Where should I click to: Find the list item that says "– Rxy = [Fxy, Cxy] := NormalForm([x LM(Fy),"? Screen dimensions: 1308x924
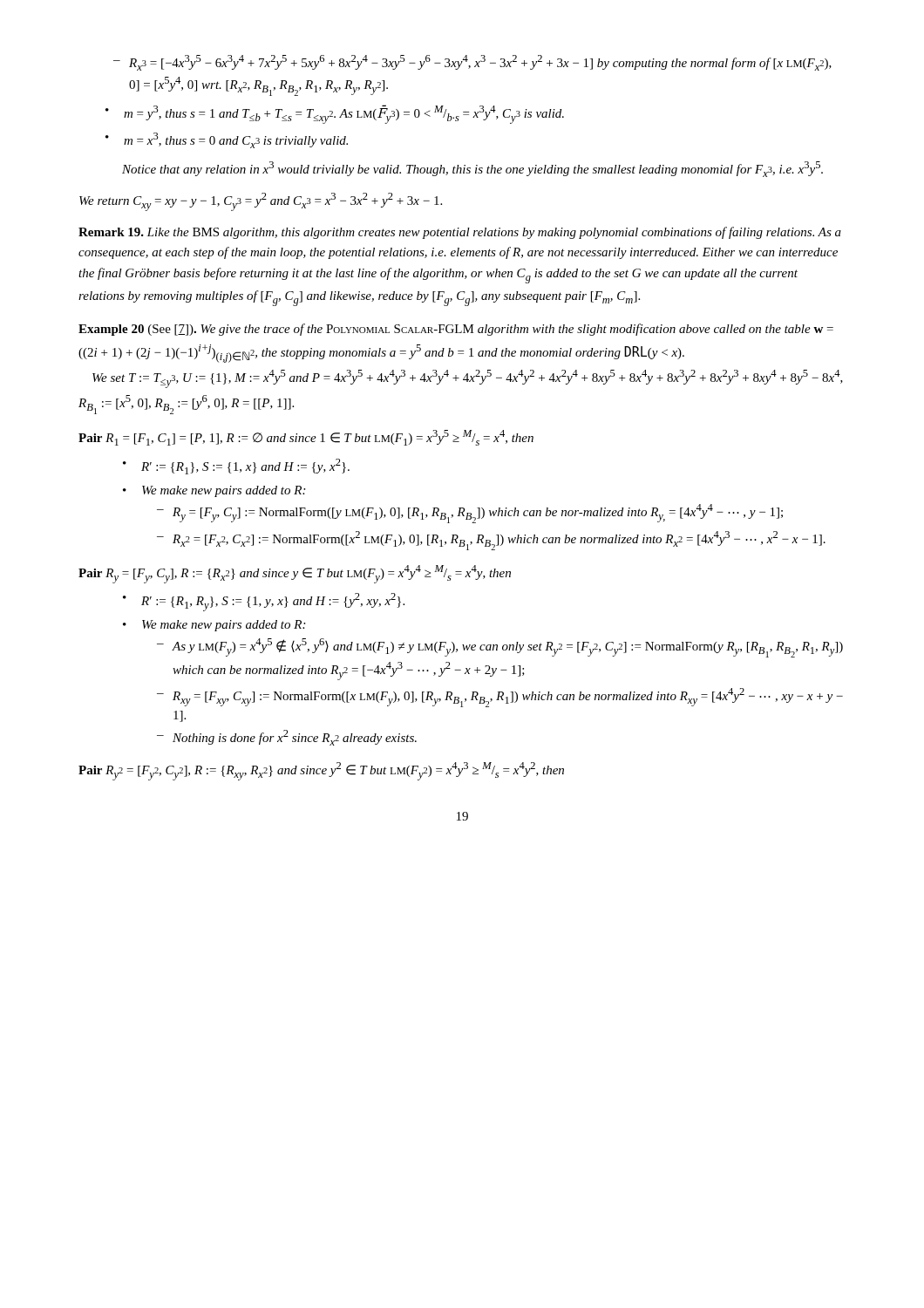pyautogui.click(x=501, y=704)
